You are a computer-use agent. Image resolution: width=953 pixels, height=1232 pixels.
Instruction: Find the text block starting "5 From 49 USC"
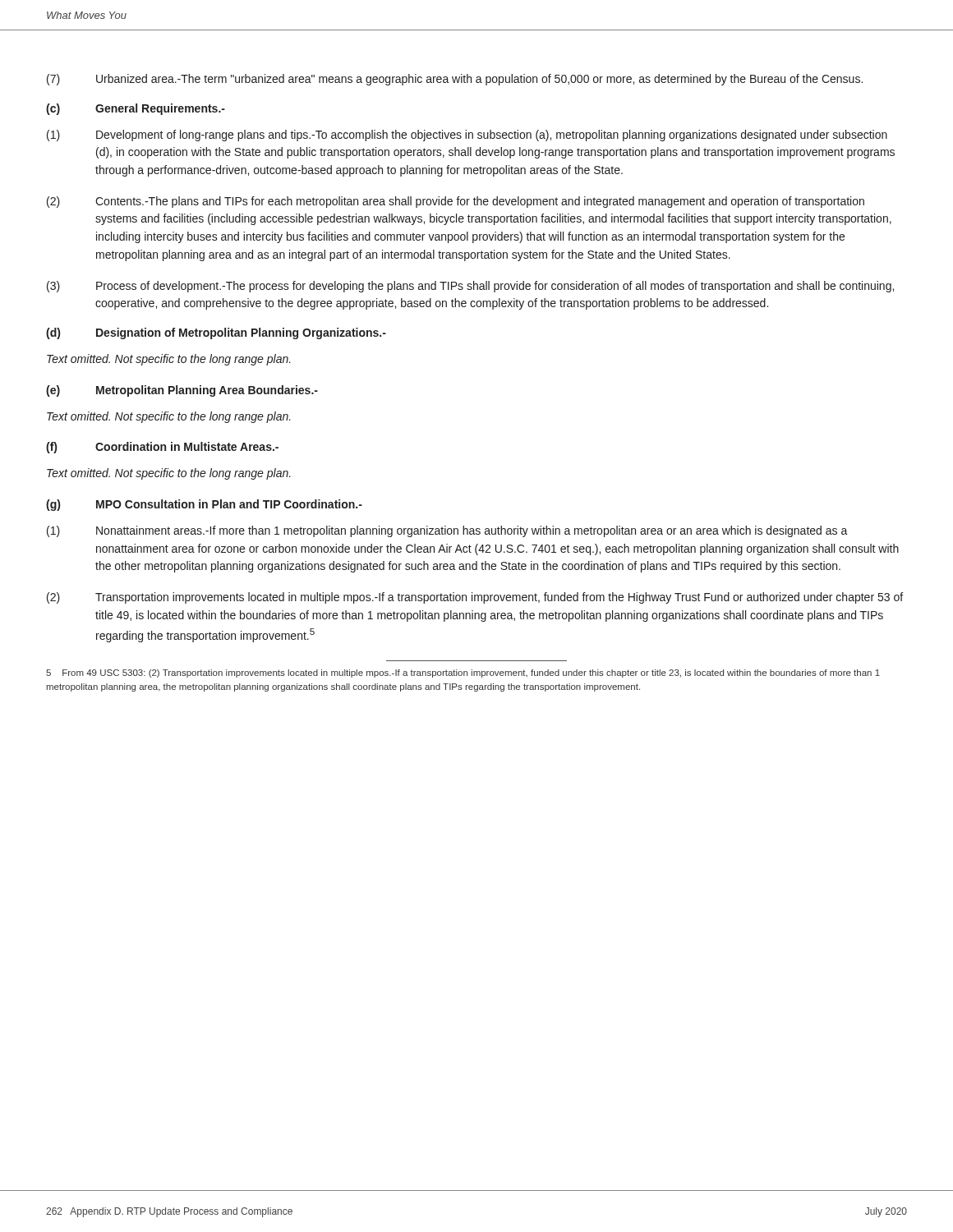pyautogui.click(x=463, y=680)
